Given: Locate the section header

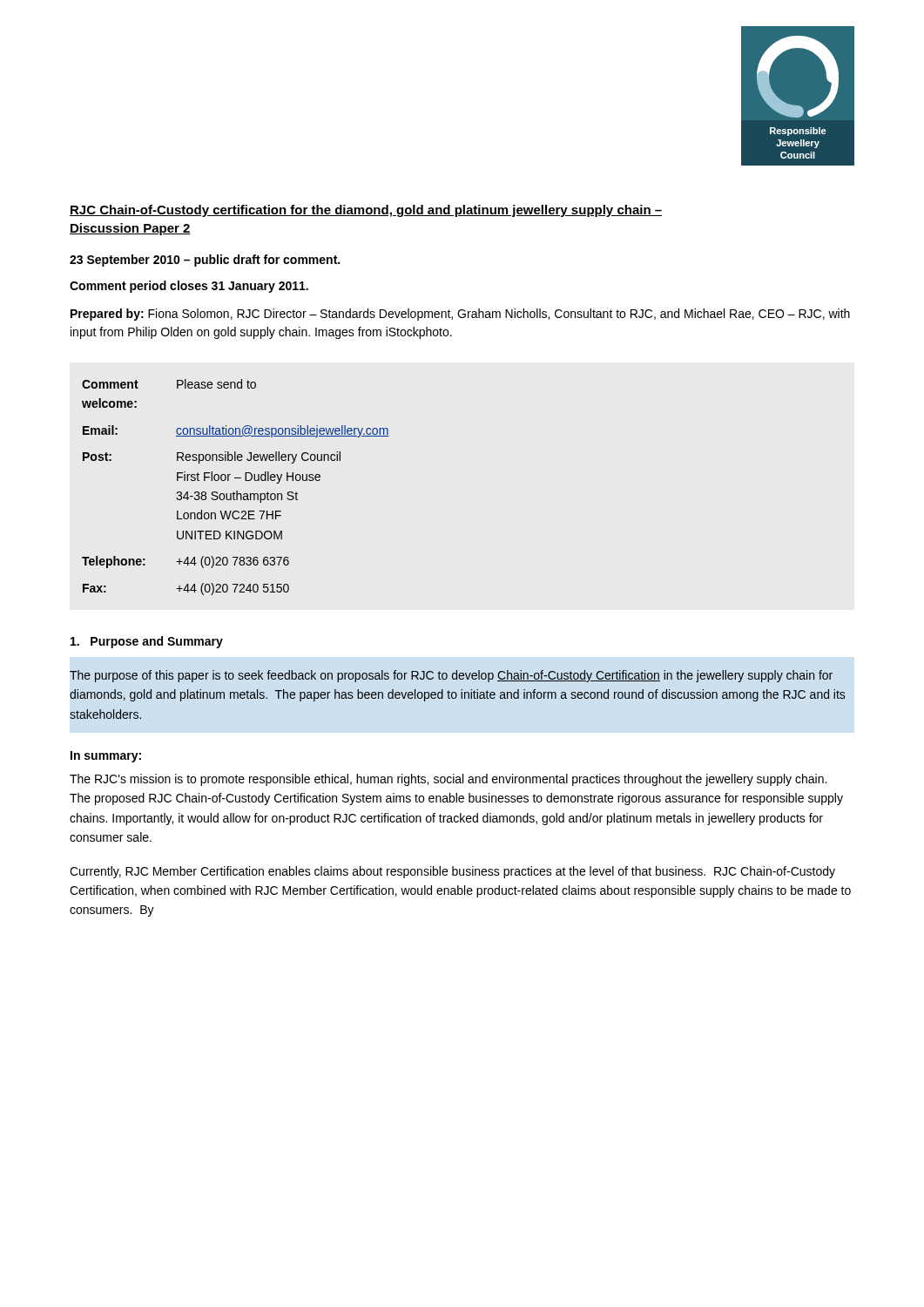Looking at the screenshot, I should [146, 641].
